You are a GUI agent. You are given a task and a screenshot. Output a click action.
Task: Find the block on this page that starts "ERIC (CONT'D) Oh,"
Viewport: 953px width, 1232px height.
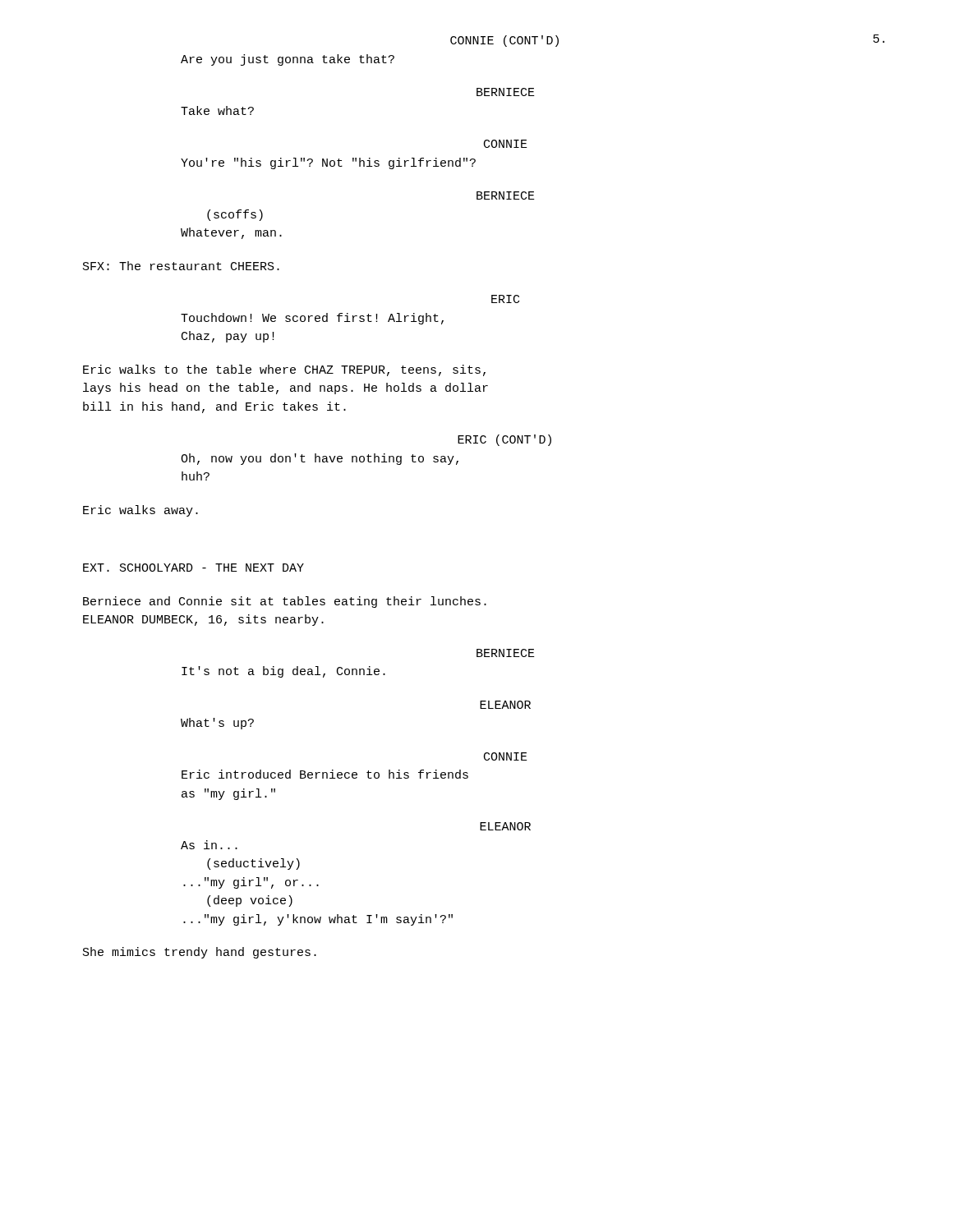[504, 440]
